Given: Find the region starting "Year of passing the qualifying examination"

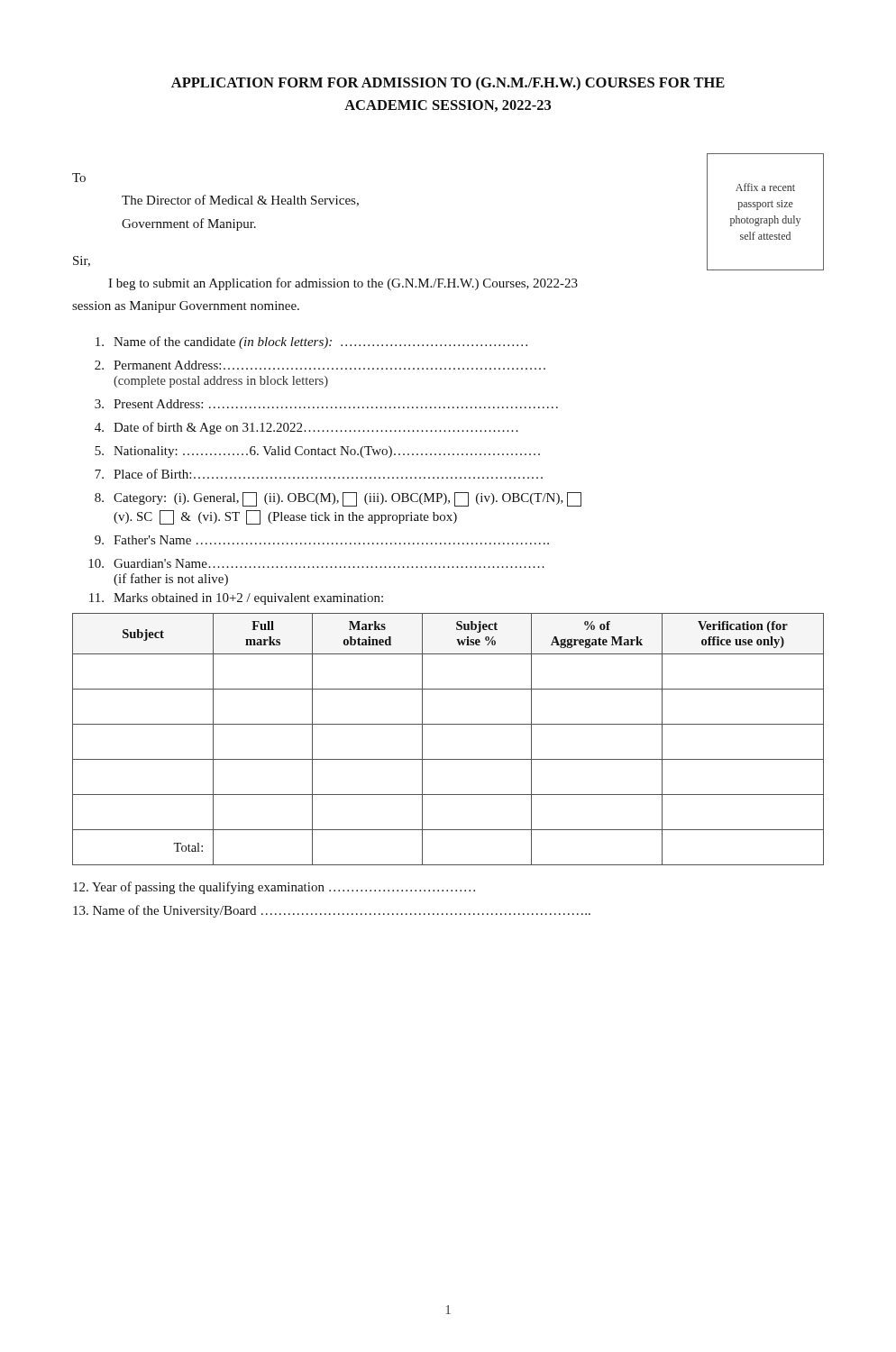Looking at the screenshot, I should click(x=274, y=887).
